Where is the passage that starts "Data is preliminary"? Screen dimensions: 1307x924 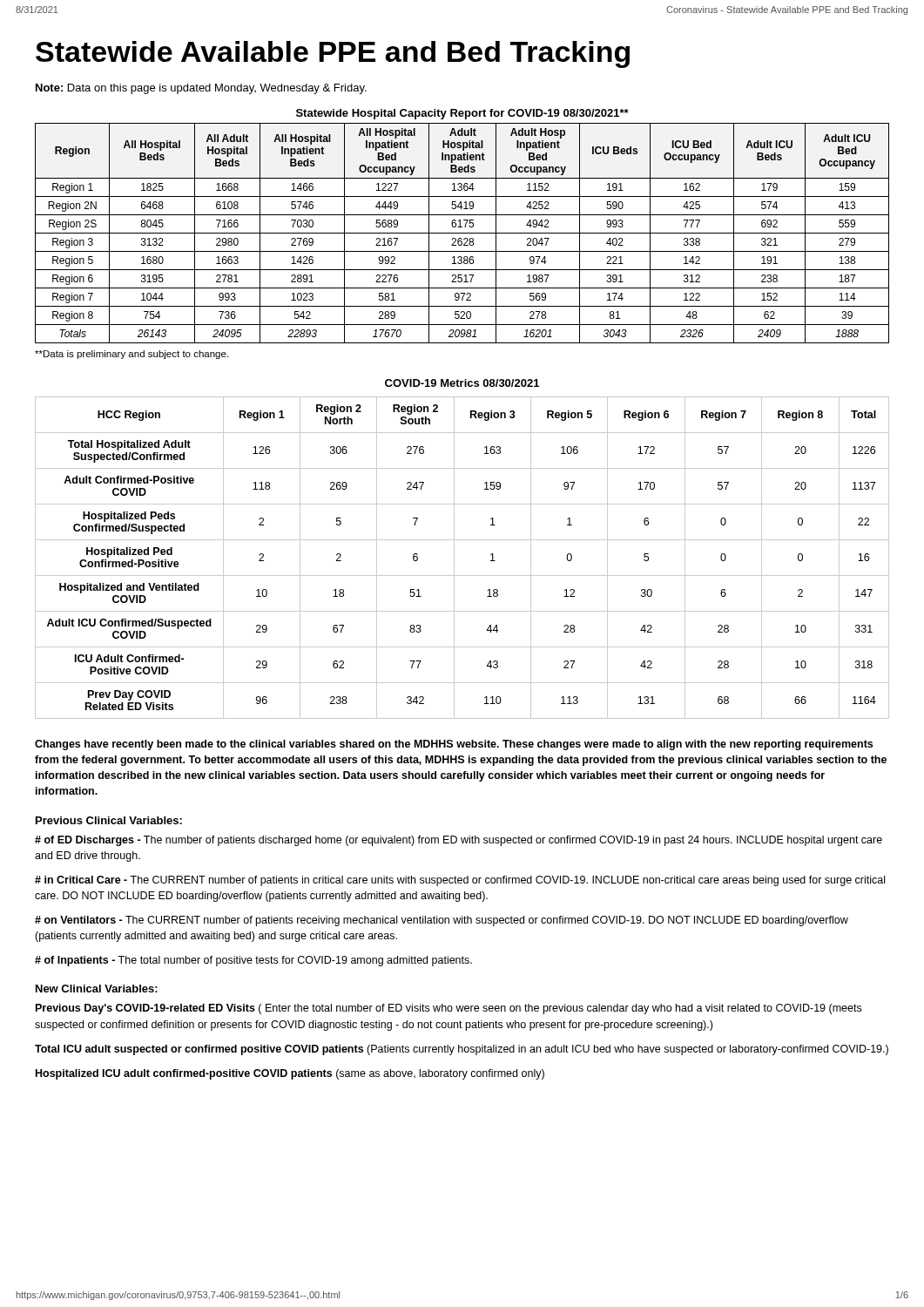click(132, 354)
